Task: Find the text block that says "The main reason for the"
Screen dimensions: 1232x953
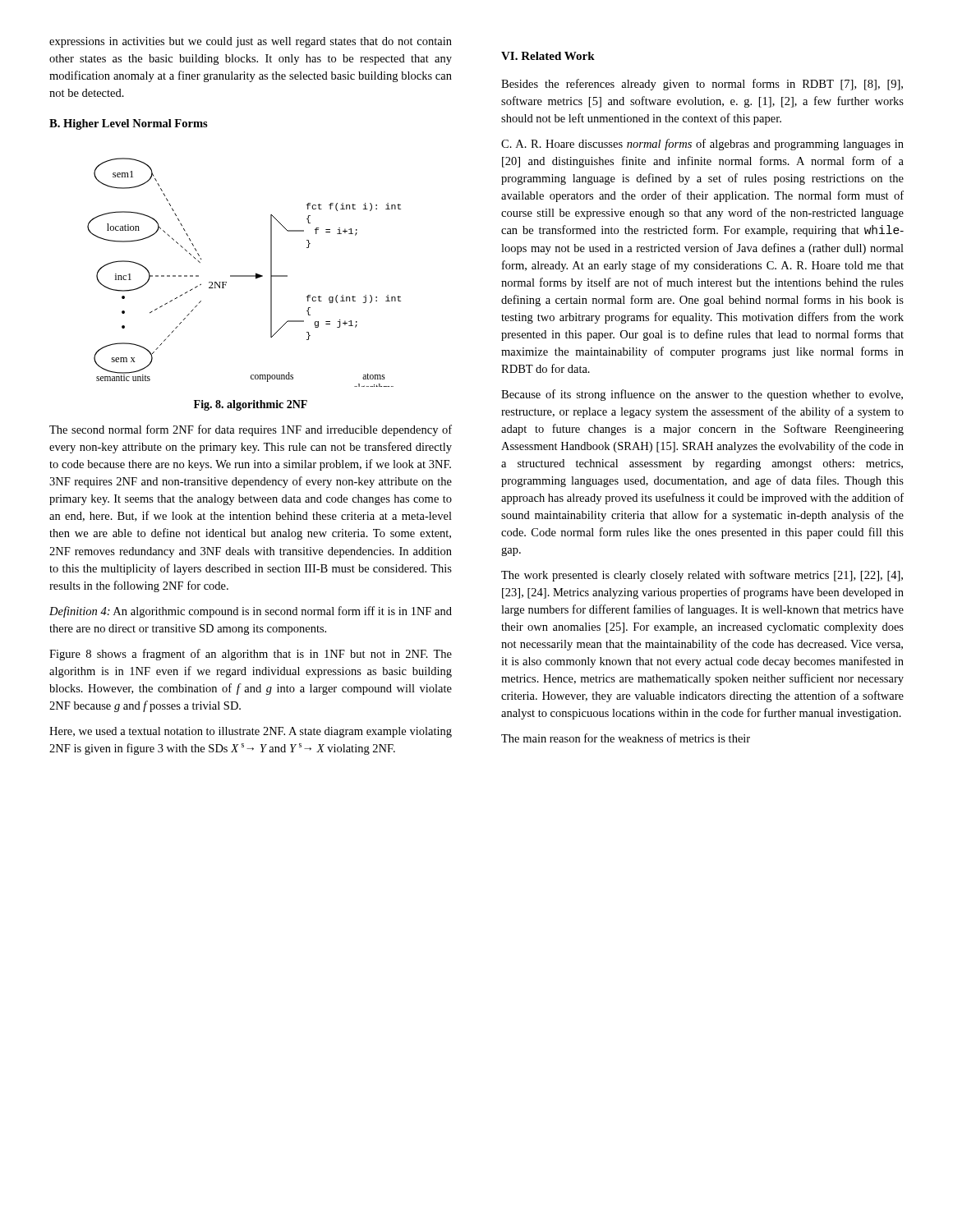Action: click(x=702, y=739)
